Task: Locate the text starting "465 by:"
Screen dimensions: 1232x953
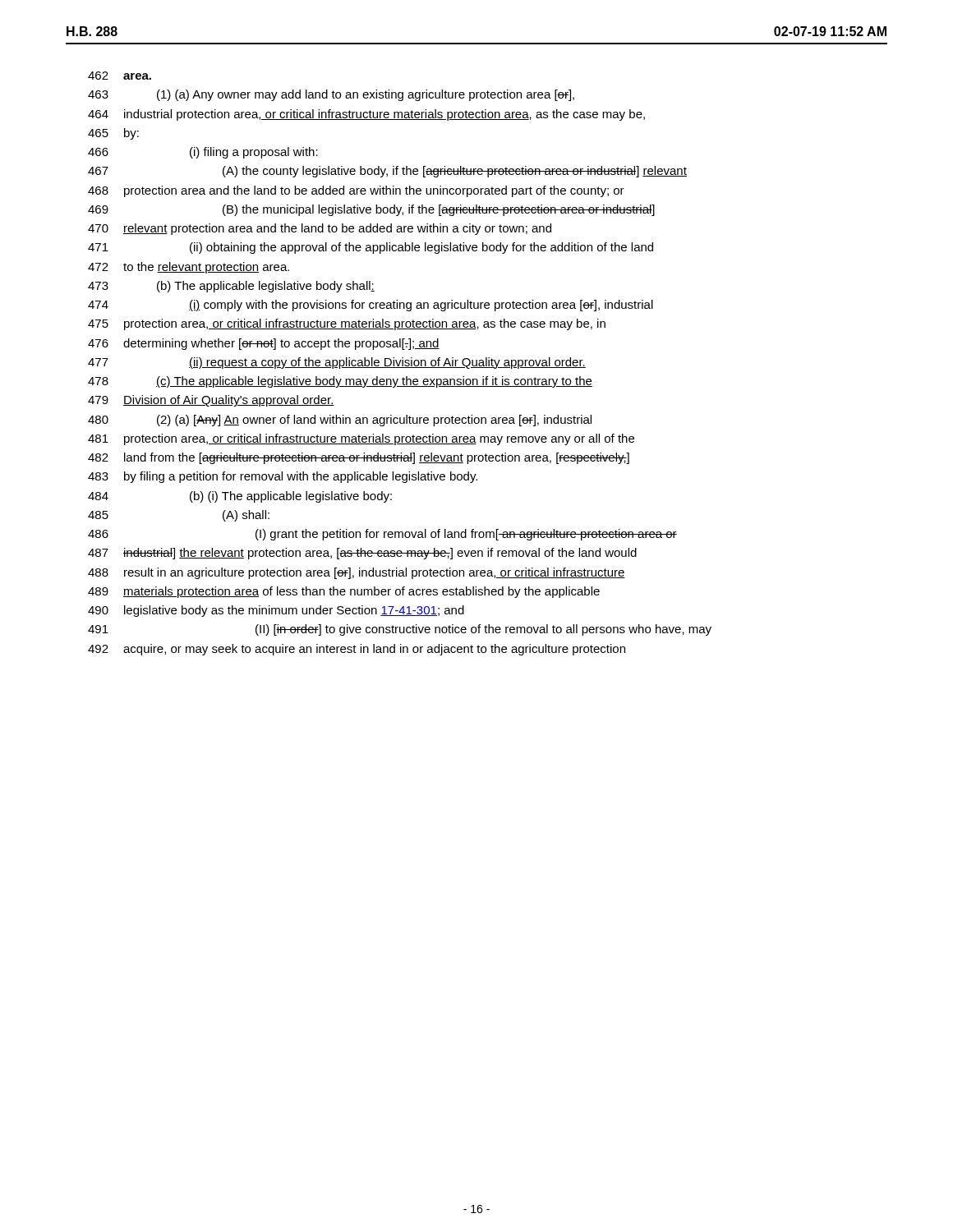Action: [x=97, y=133]
